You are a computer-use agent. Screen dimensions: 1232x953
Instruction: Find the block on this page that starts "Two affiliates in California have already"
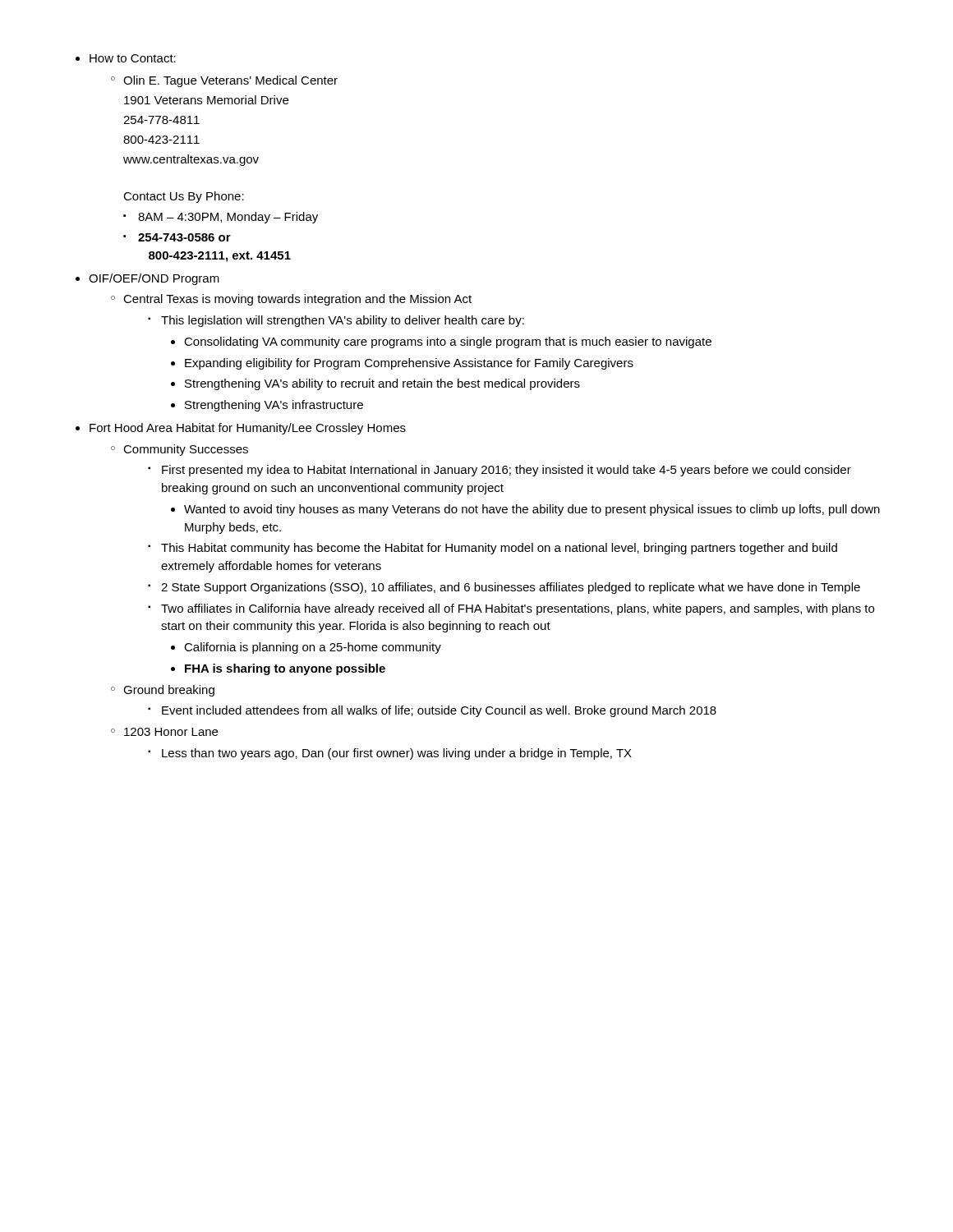pyautogui.click(x=524, y=639)
